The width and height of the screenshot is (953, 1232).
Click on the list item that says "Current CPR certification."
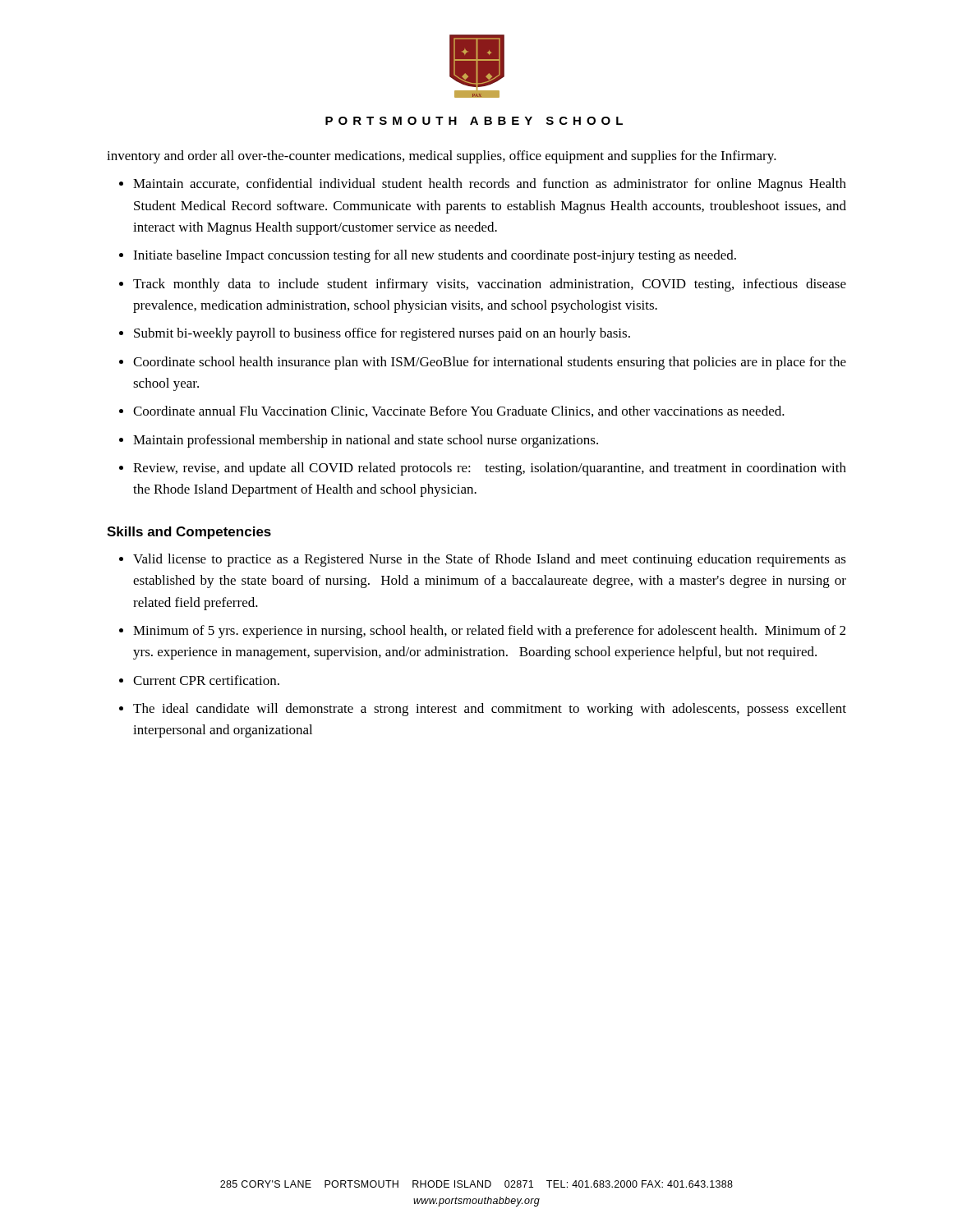point(207,680)
